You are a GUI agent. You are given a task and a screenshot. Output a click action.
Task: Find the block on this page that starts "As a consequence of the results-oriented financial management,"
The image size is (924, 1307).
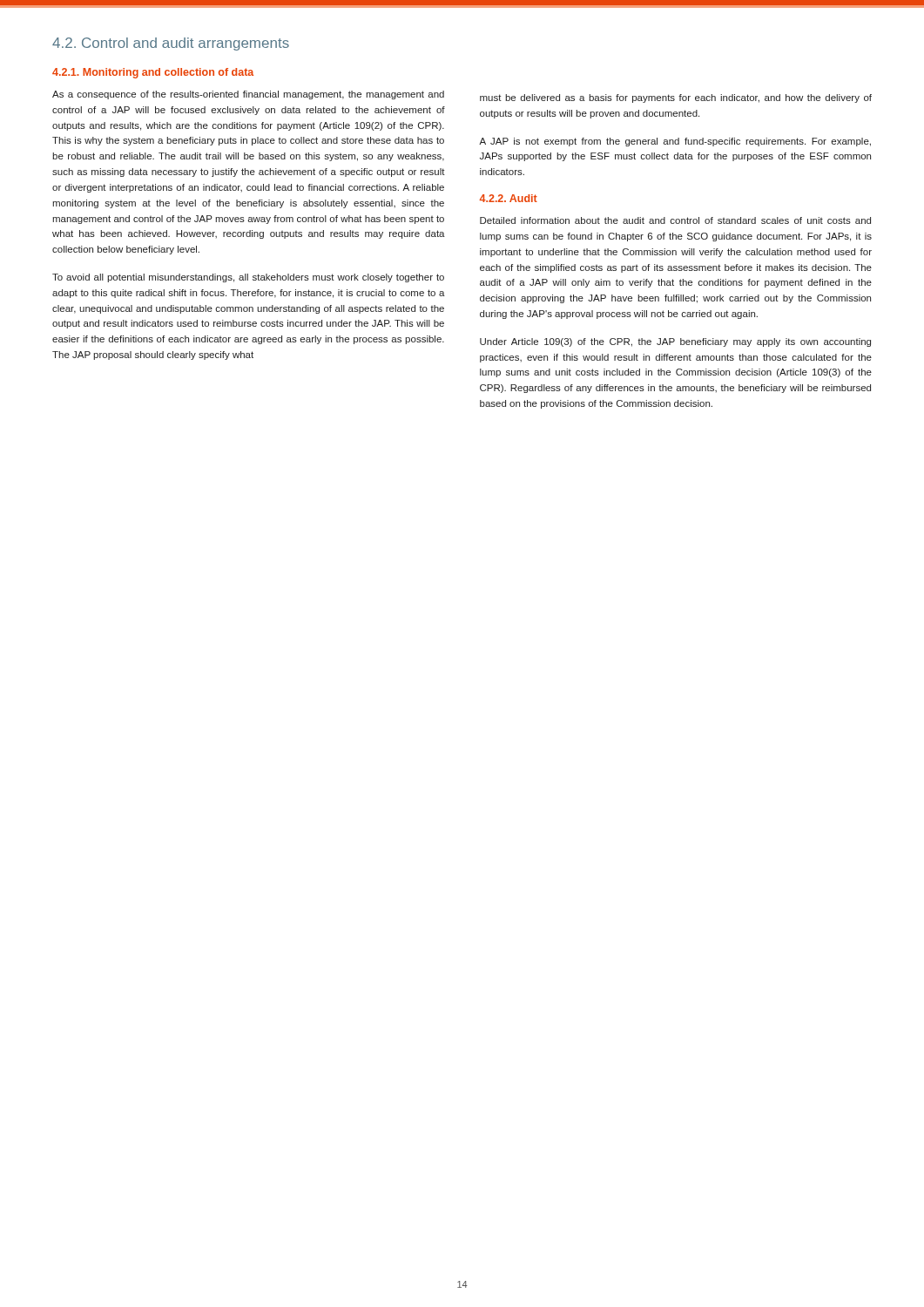tap(248, 172)
